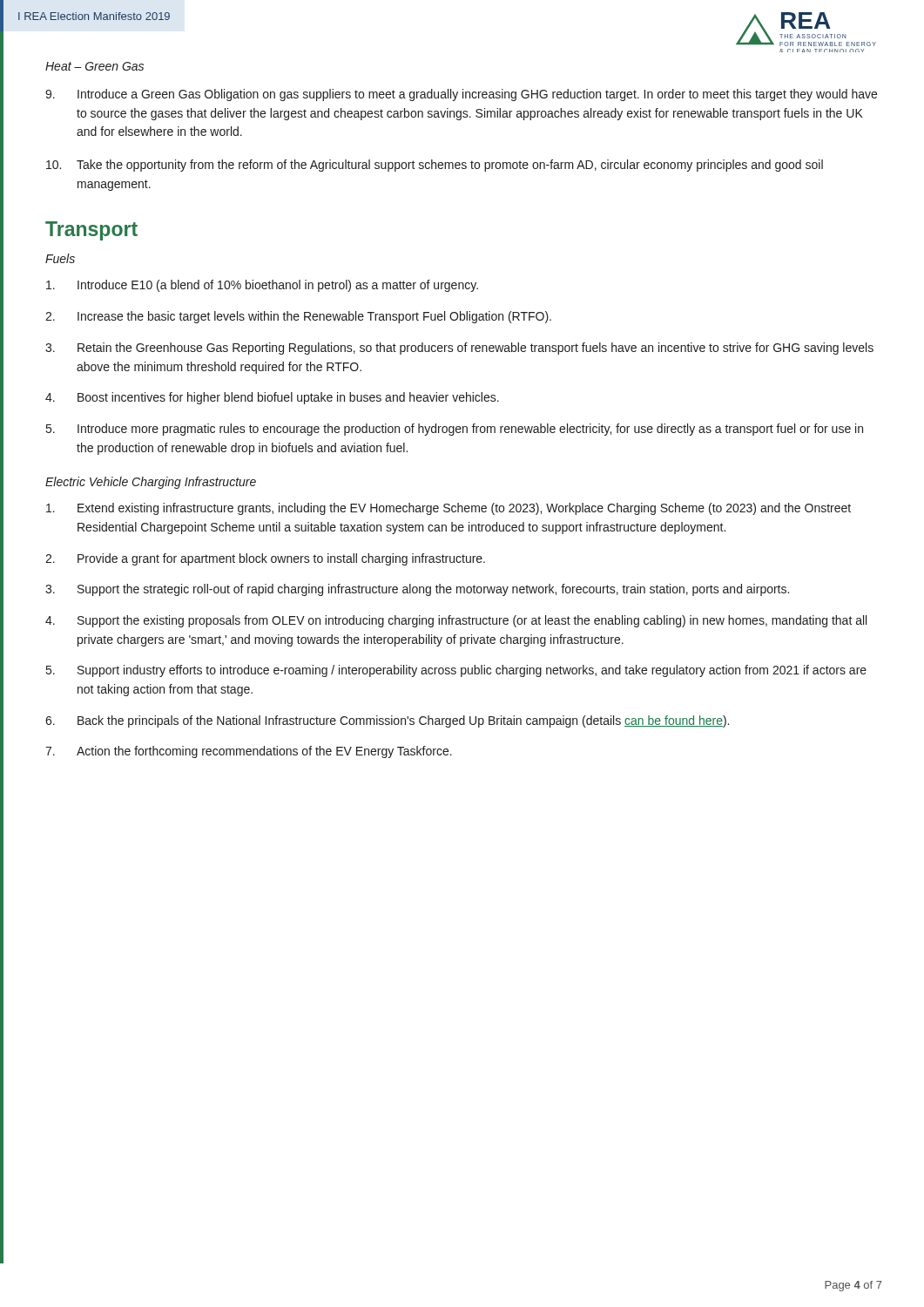Screen dimensions: 1307x924
Task: Locate the element starting "Extend existing infrastructure grants, including the EV"
Action: pyautogui.click(x=464, y=518)
